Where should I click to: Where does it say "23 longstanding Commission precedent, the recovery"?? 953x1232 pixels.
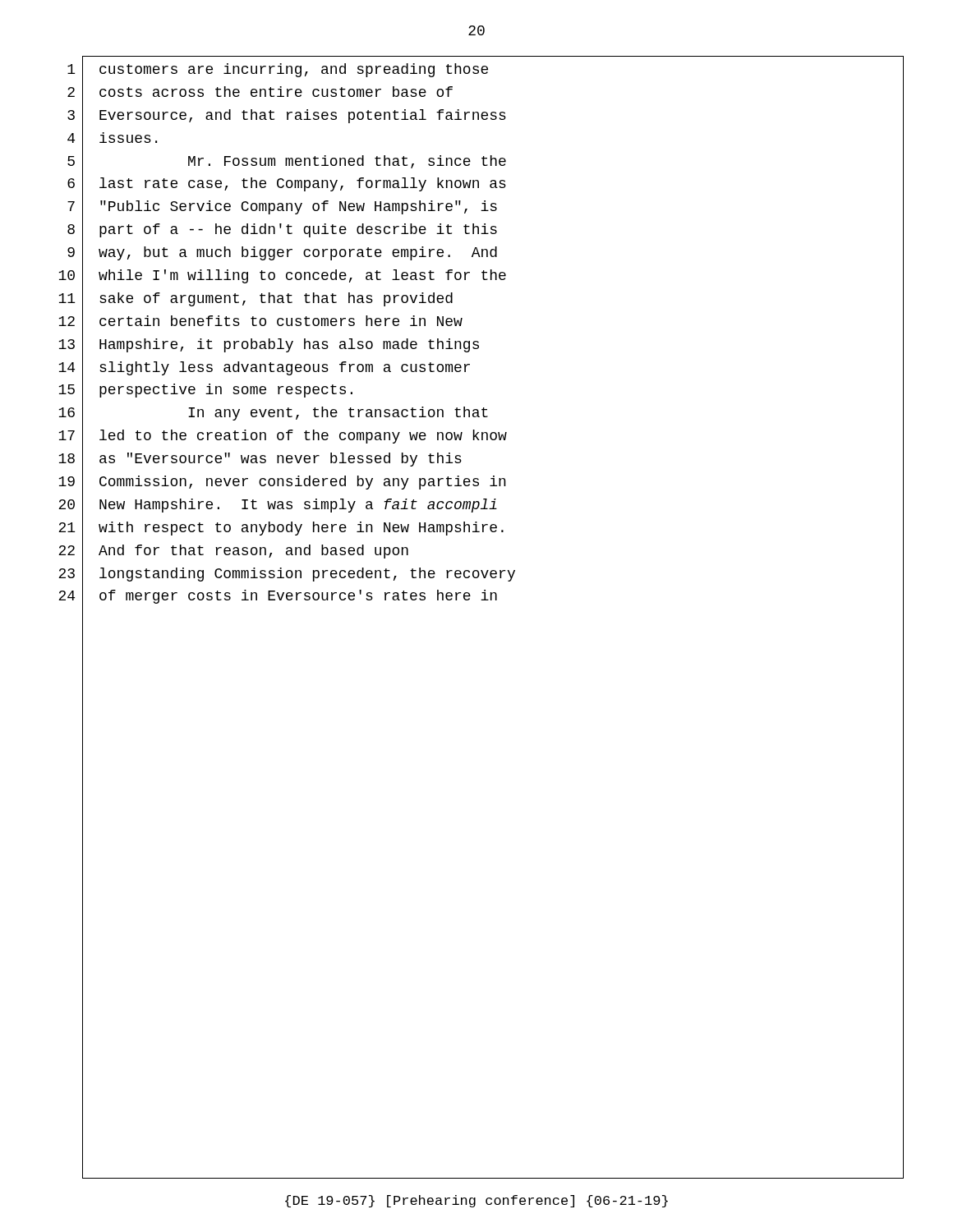coord(476,575)
